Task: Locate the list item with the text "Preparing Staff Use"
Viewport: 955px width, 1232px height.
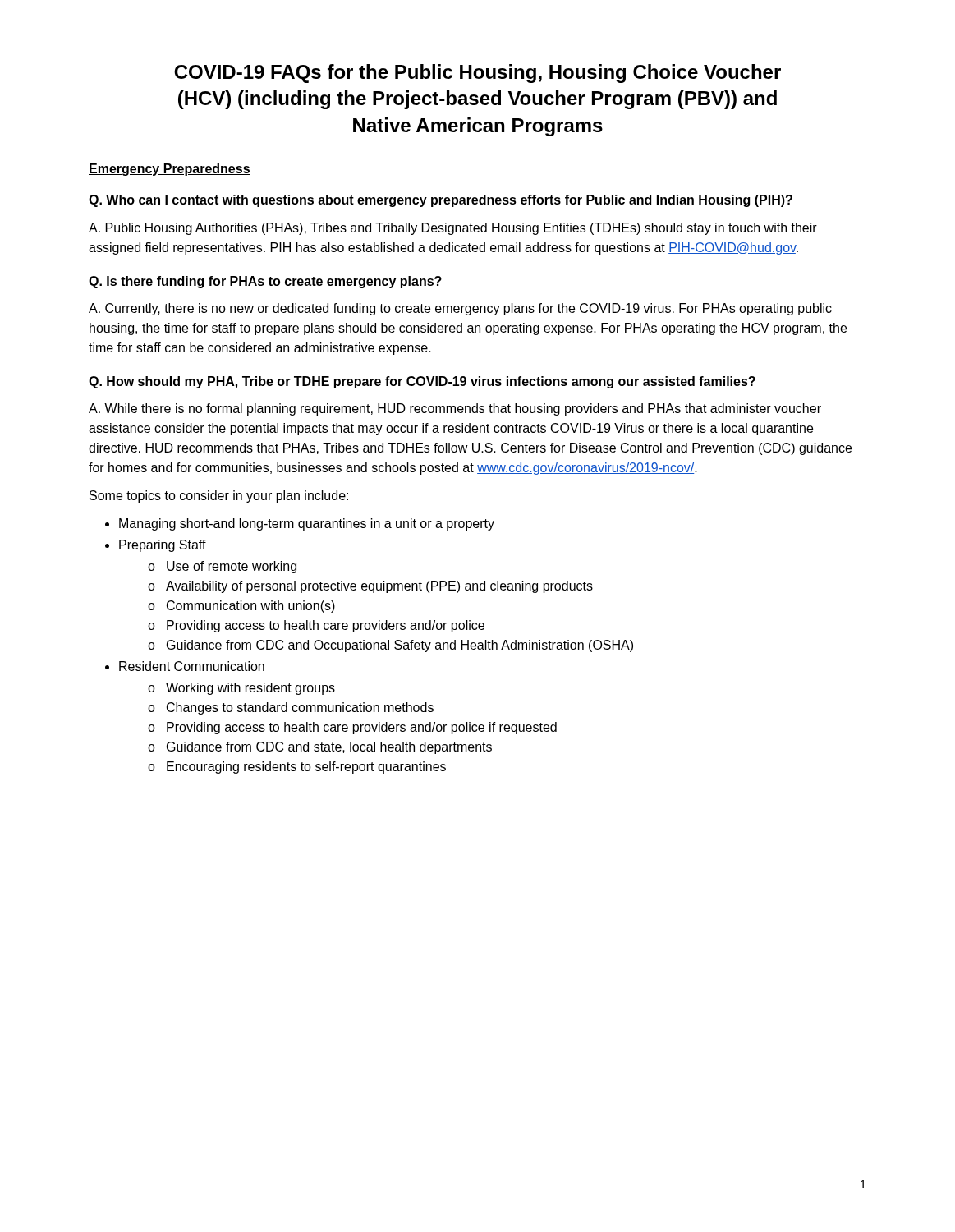Action: point(492,597)
